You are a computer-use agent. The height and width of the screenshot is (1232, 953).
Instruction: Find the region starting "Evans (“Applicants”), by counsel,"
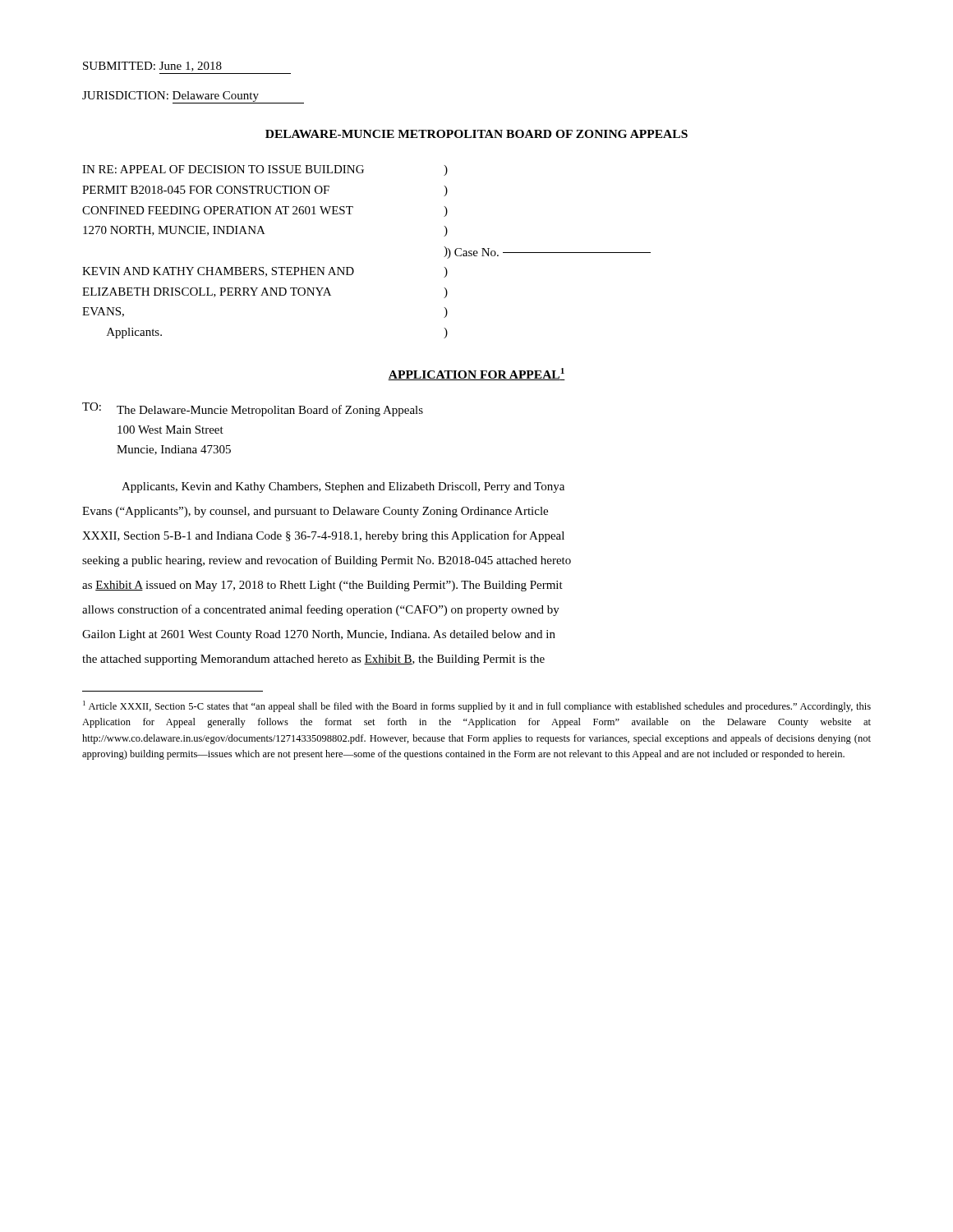pyautogui.click(x=315, y=511)
